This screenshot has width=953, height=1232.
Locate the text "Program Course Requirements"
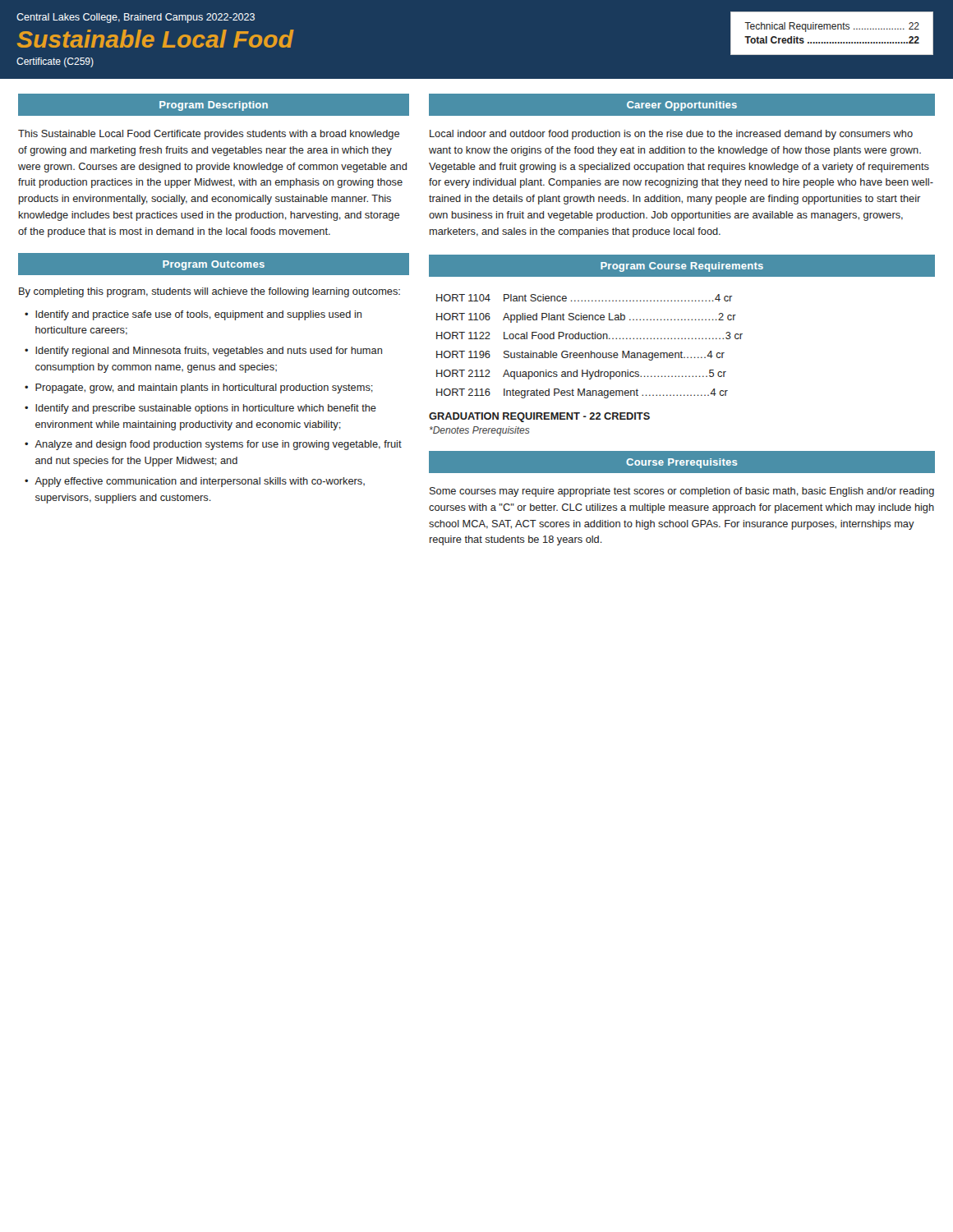(x=682, y=265)
